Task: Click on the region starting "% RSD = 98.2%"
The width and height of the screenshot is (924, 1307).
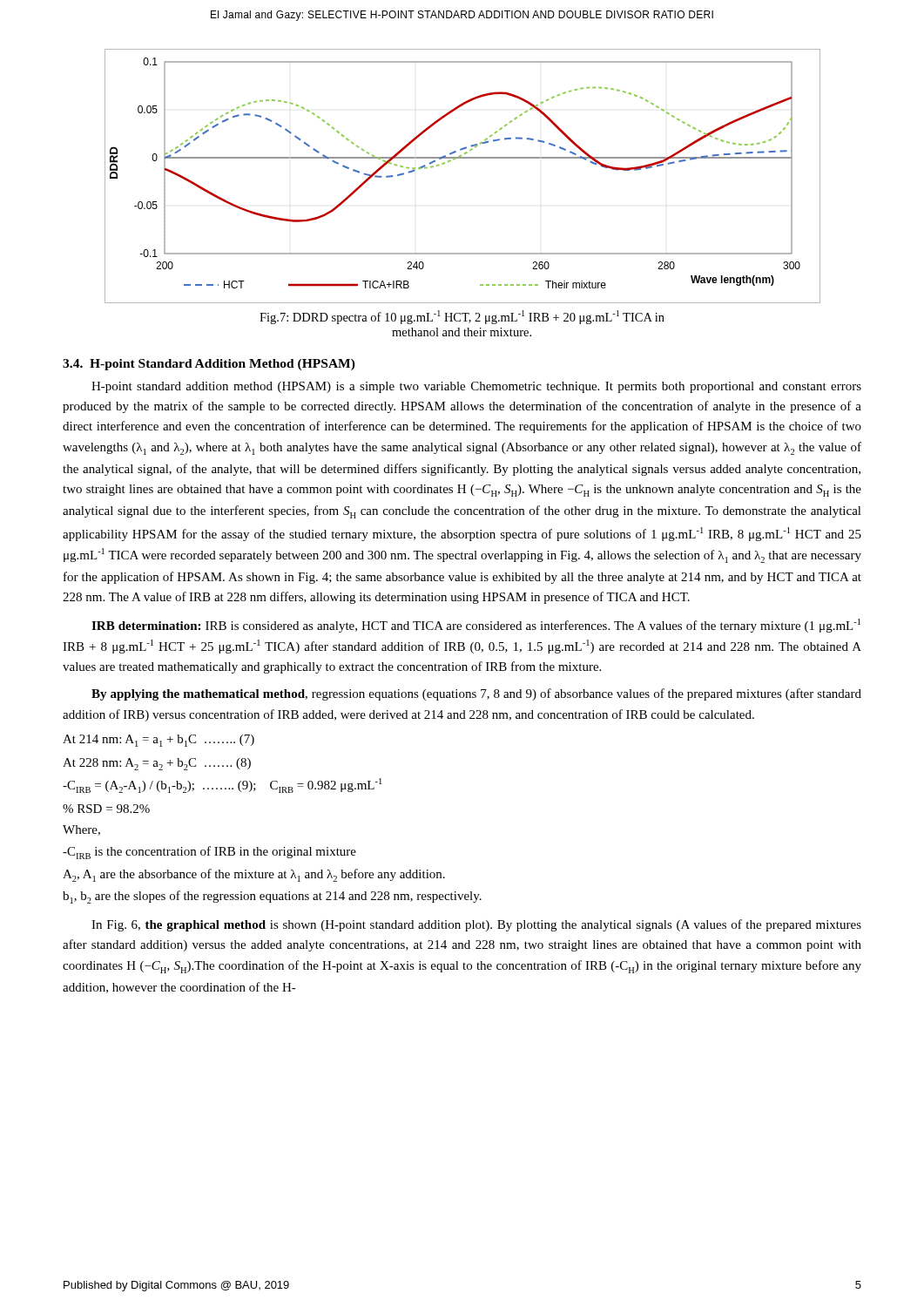Action: pos(106,809)
